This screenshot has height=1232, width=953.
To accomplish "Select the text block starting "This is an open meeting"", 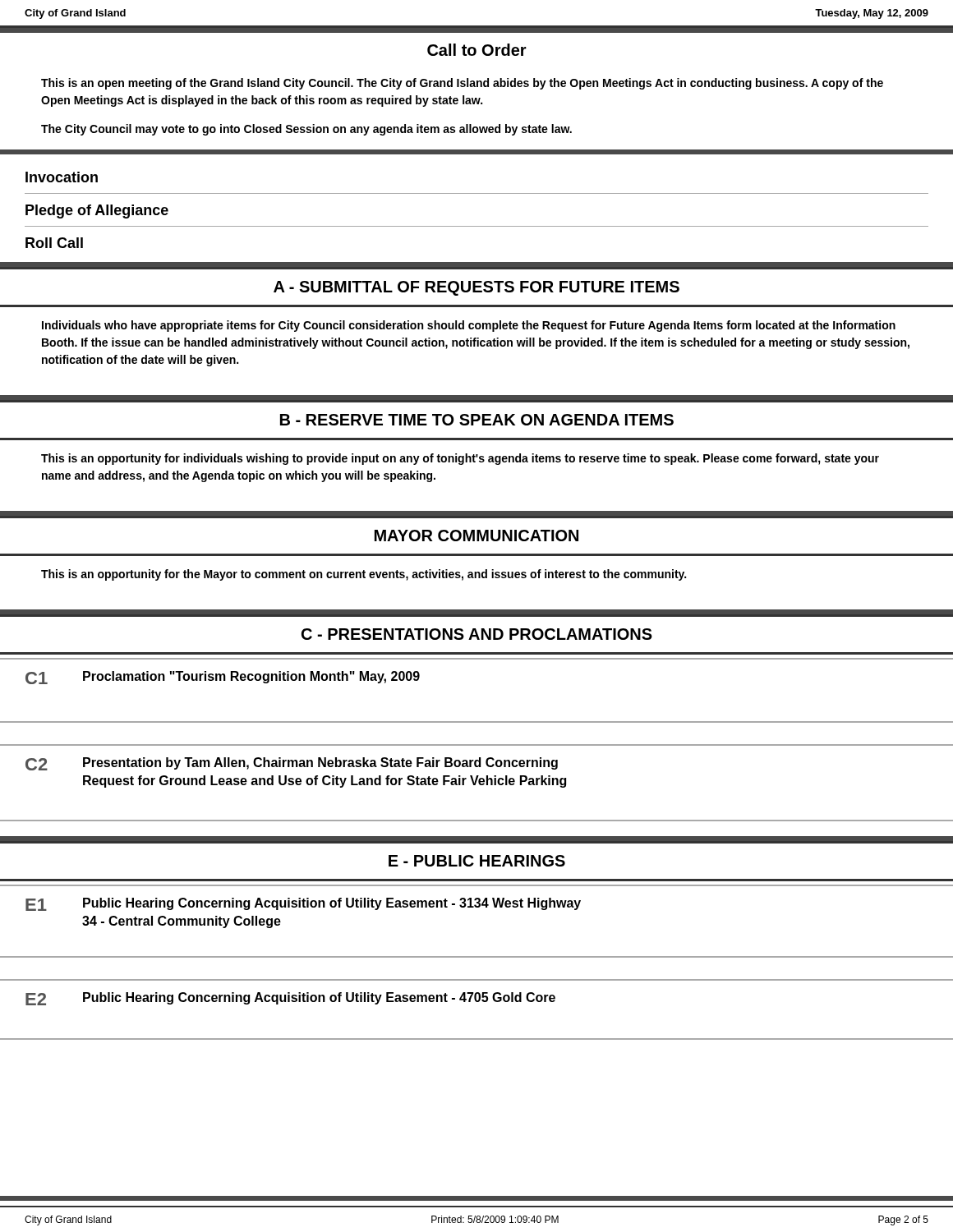I will [462, 92].
